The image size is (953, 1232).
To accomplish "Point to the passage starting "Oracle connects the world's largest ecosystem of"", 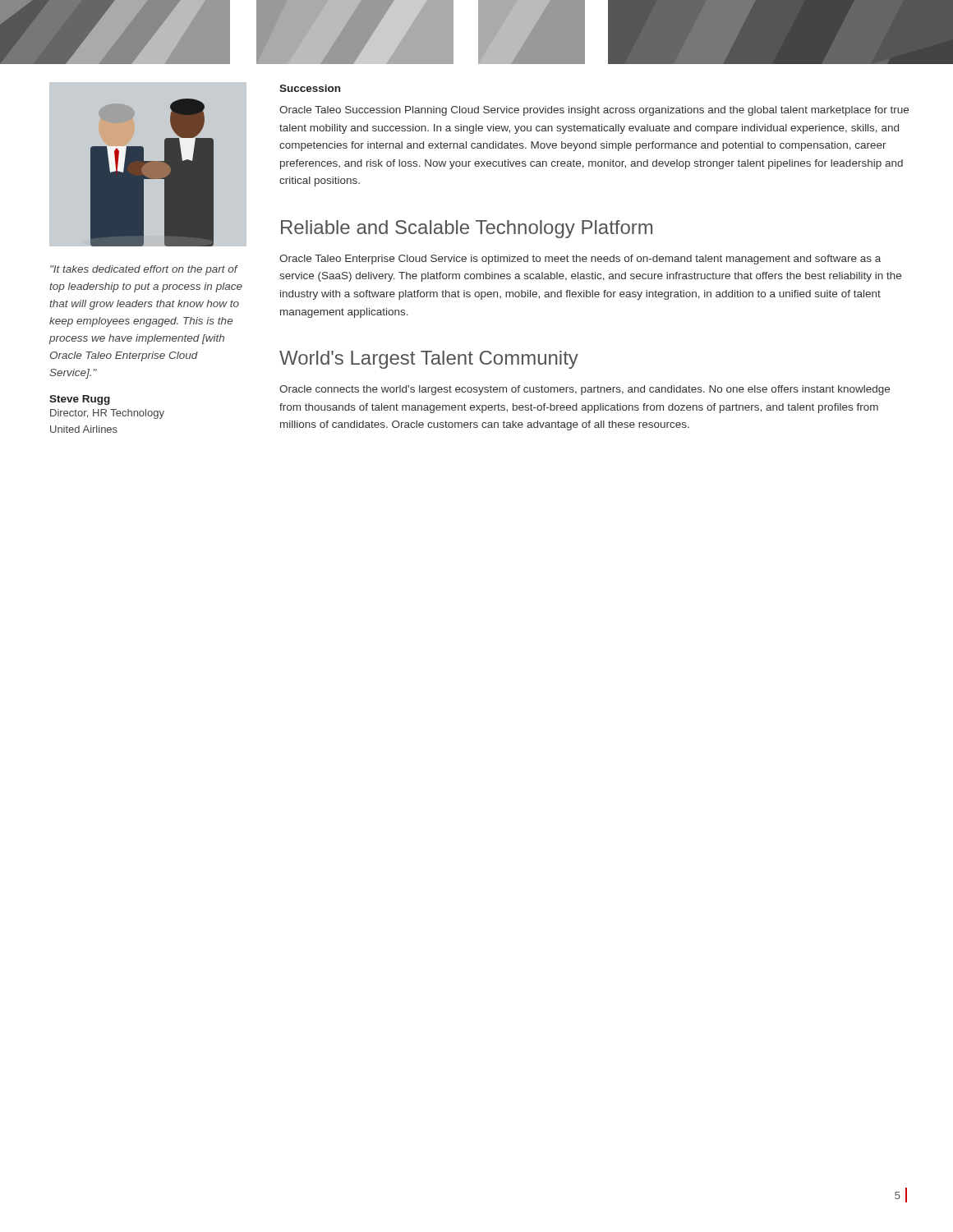I will pos(585,407).
